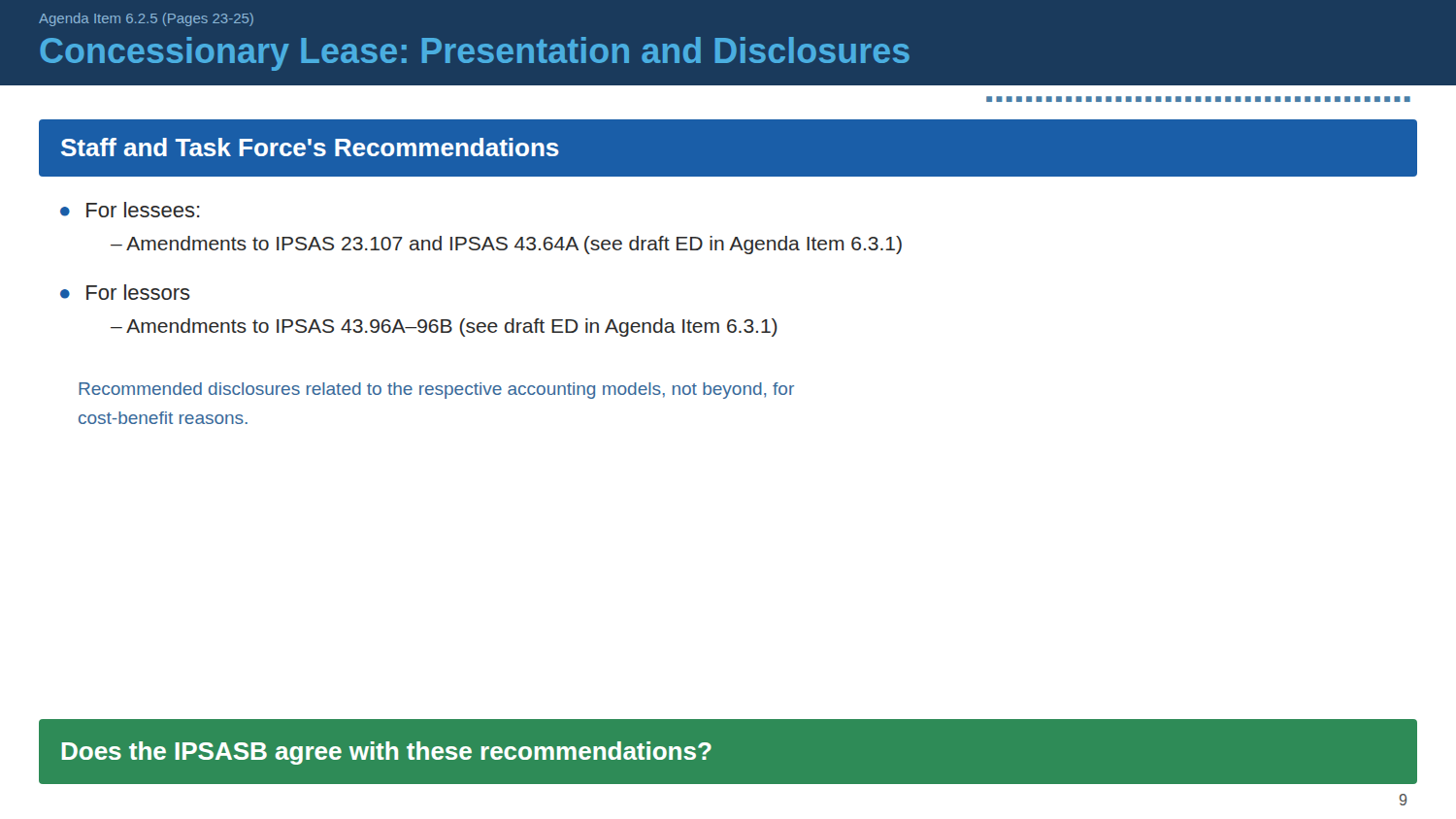Select the section header containing "Does the IPSASB agree with these"
The width and height of the screenshot is (1456, 819).
386,751
